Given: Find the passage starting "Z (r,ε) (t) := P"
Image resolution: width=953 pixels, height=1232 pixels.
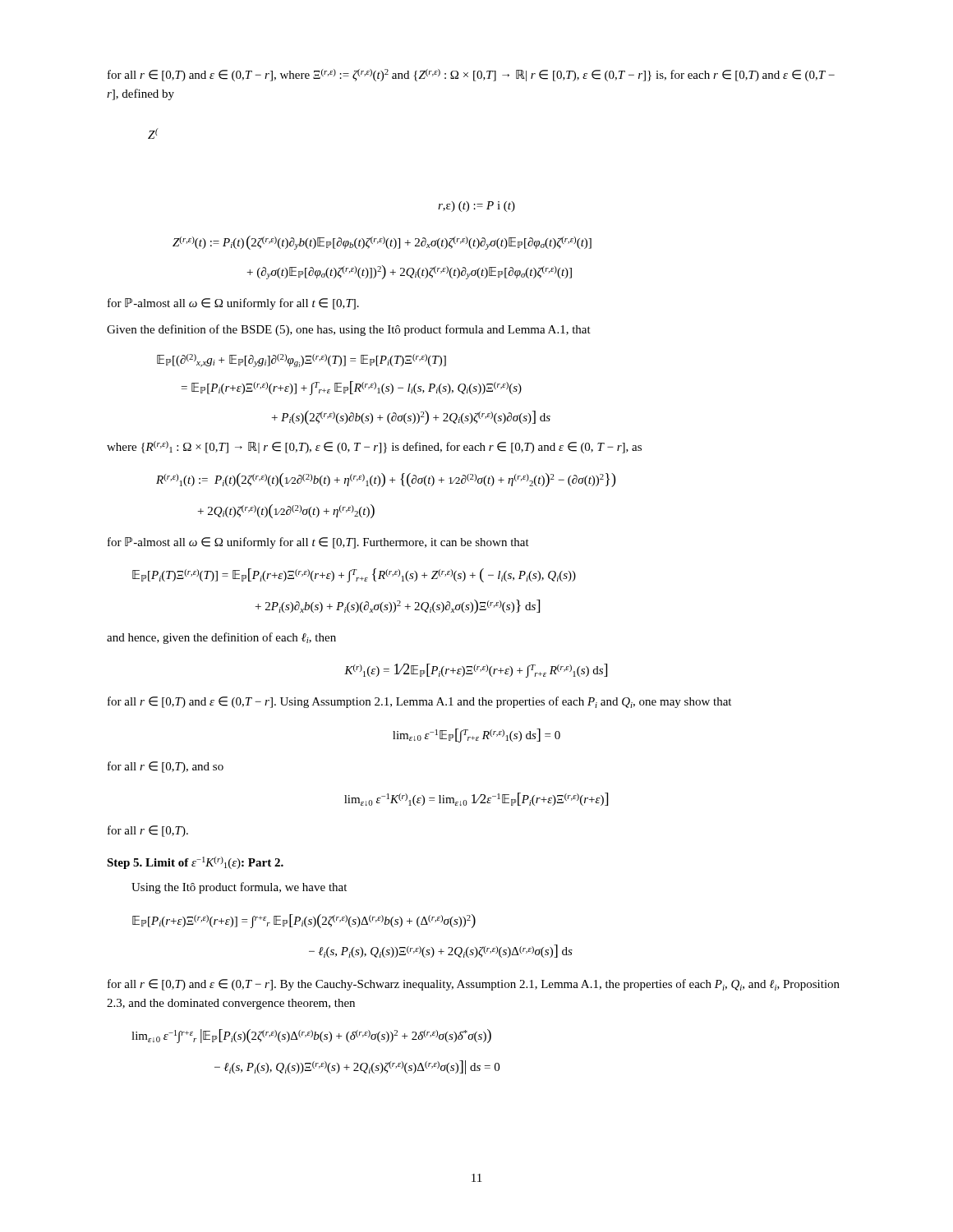Looking at the screenshot, I should coord(153,133).
